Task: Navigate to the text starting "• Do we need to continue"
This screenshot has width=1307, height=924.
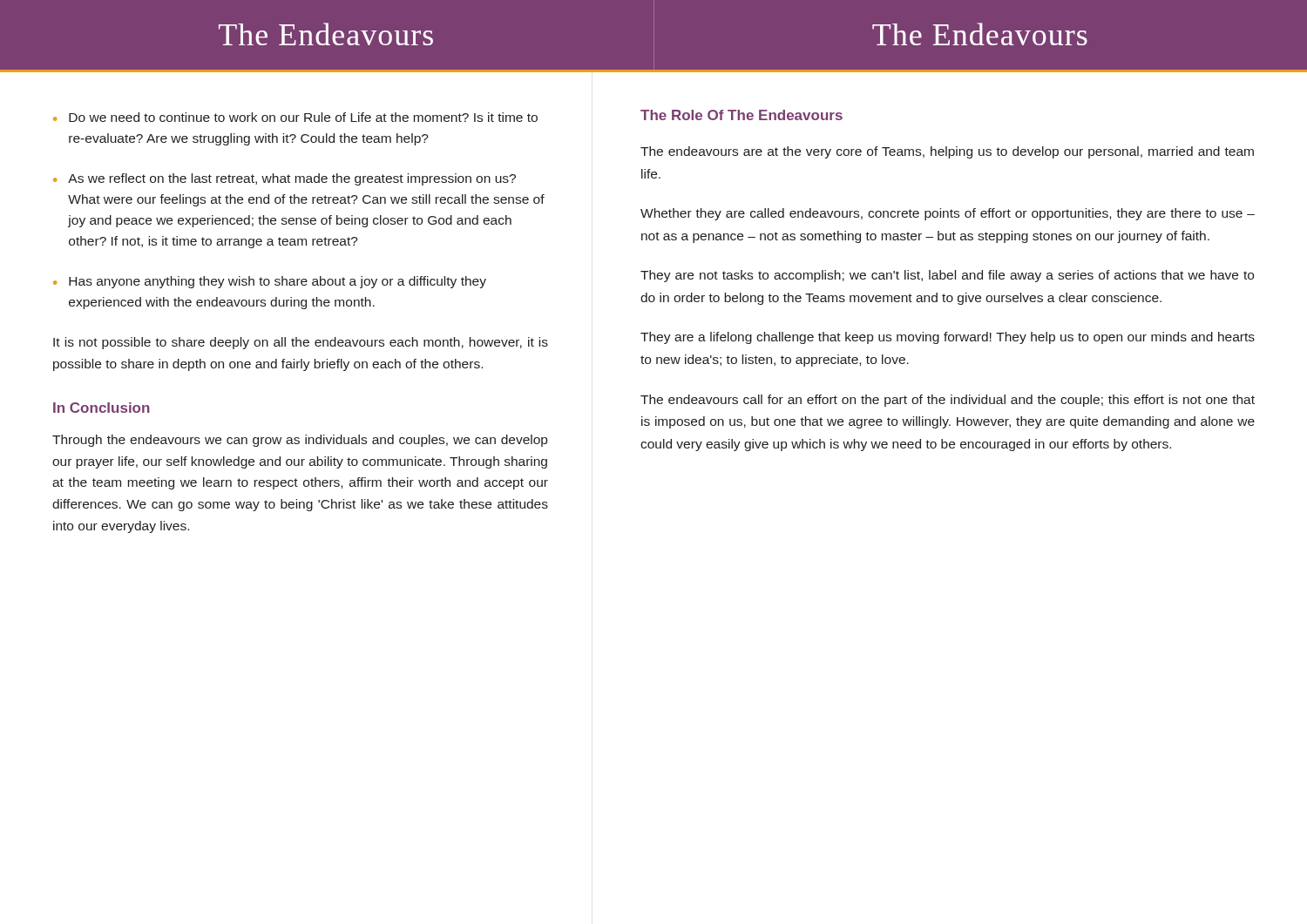Action: [x=300, y=128]
